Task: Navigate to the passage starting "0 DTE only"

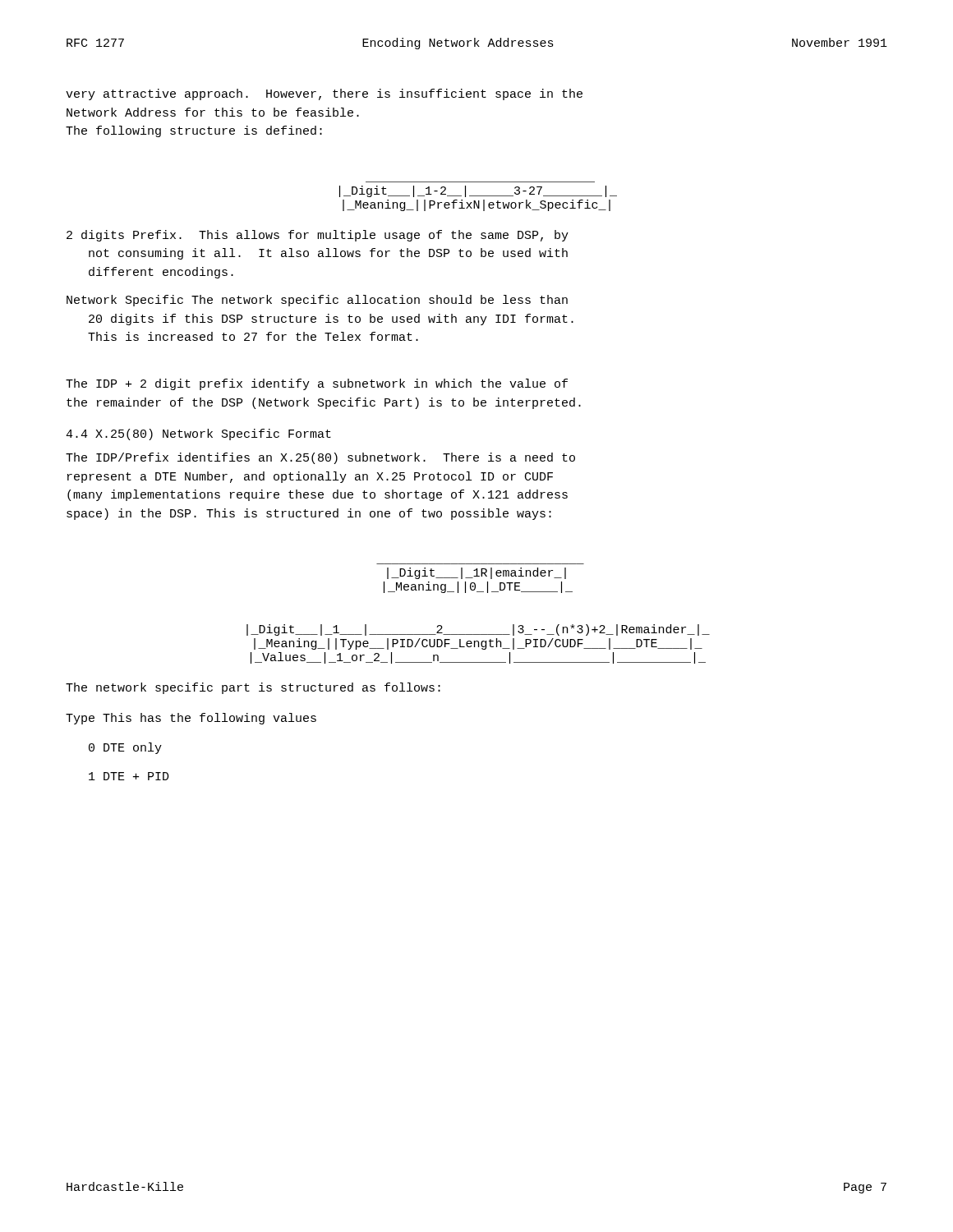Action: coord(114,749)
